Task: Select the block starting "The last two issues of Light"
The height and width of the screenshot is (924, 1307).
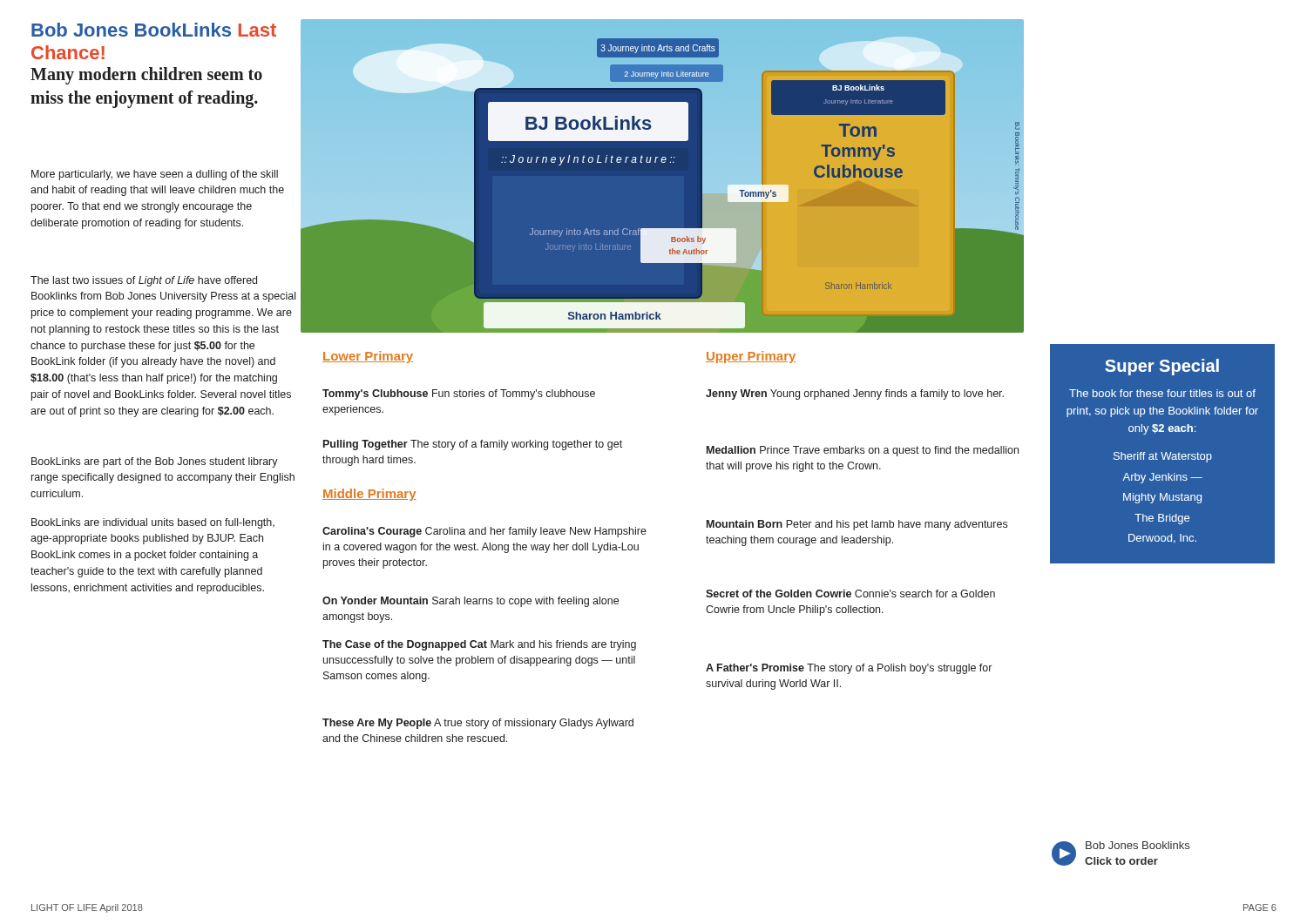Action: (165, 346)
